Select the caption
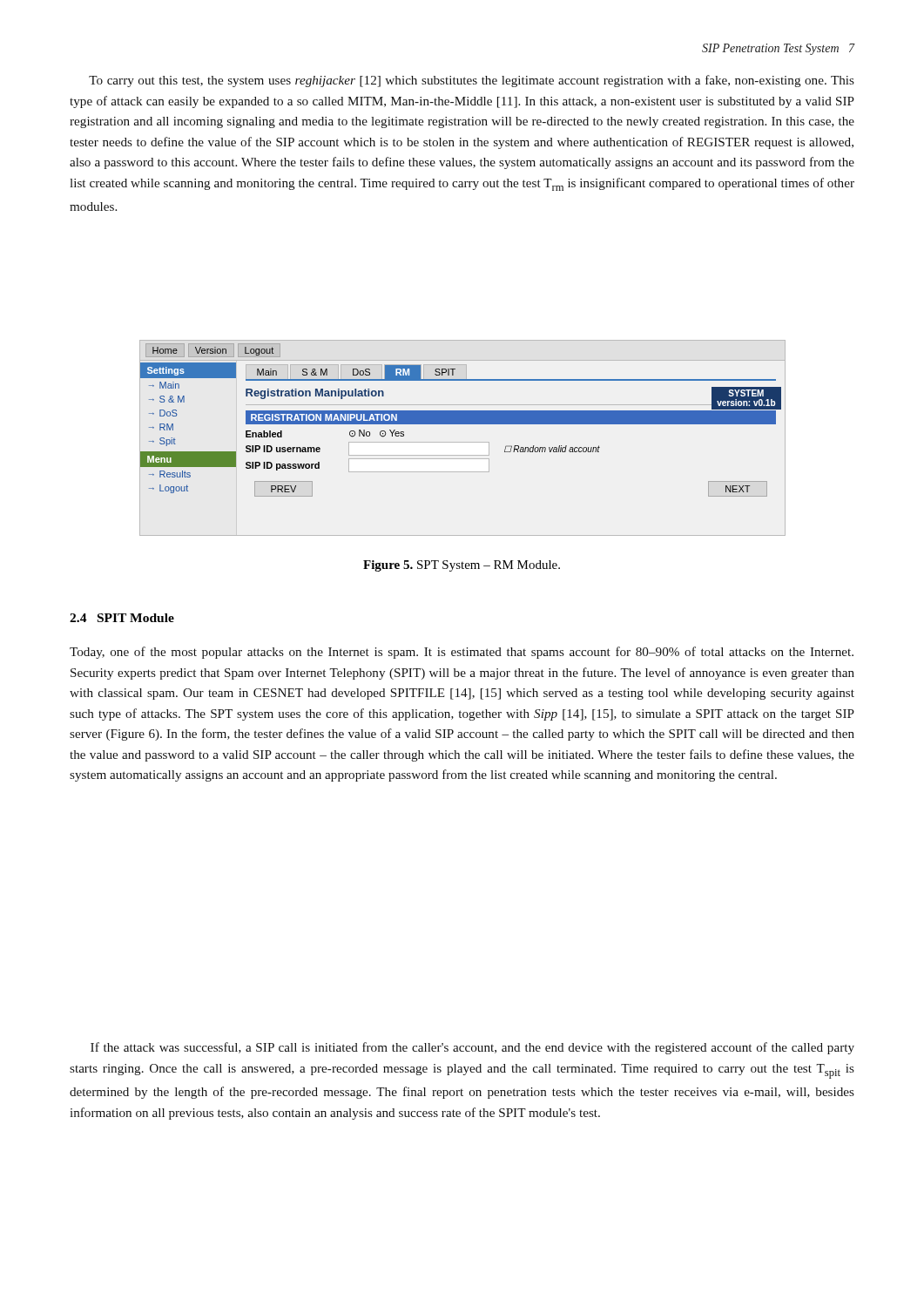 click(462, 565)
